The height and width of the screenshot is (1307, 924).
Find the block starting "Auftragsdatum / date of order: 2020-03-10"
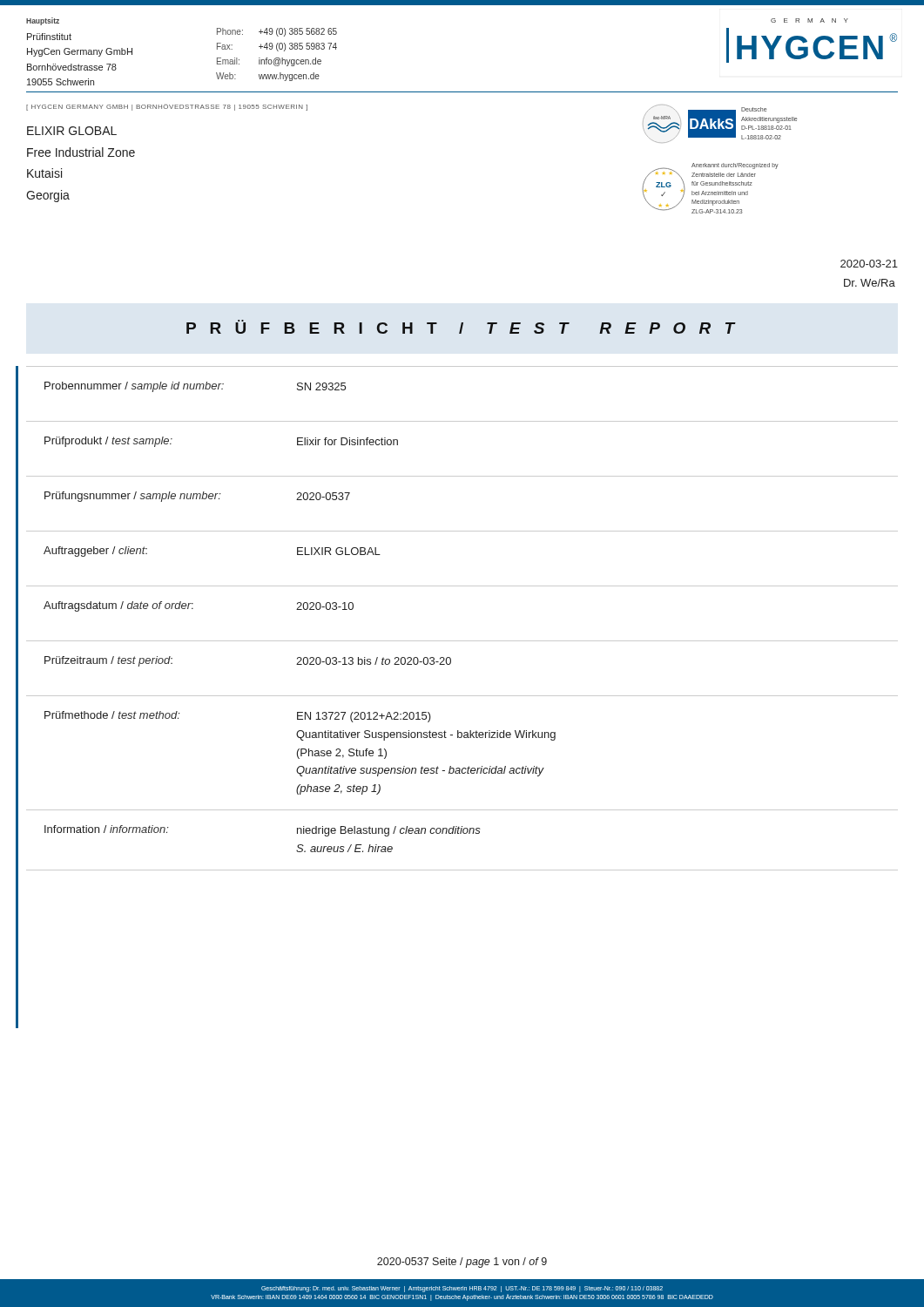coord(199,607)
